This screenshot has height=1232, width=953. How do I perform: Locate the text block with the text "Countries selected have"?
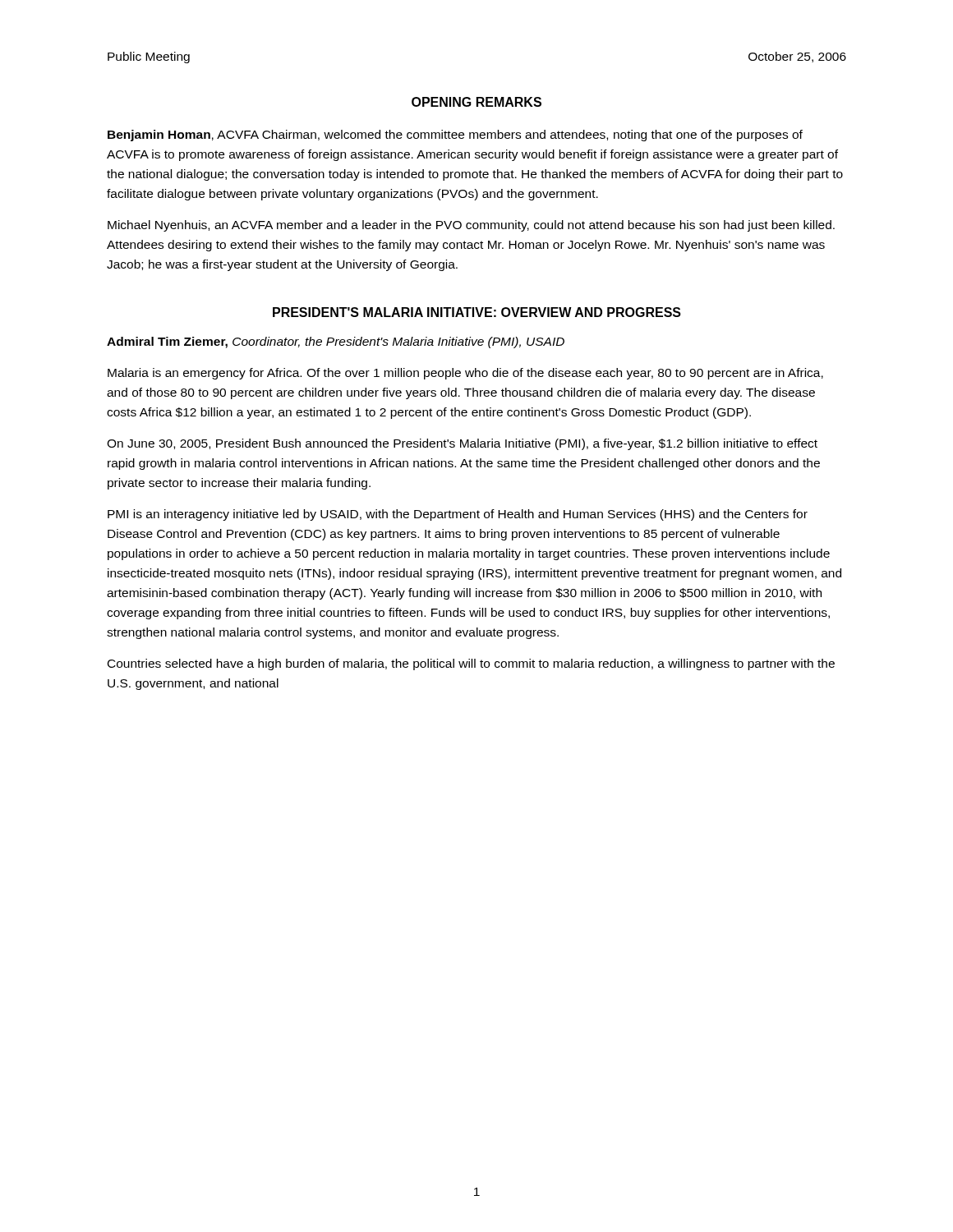tap(476, 674)
